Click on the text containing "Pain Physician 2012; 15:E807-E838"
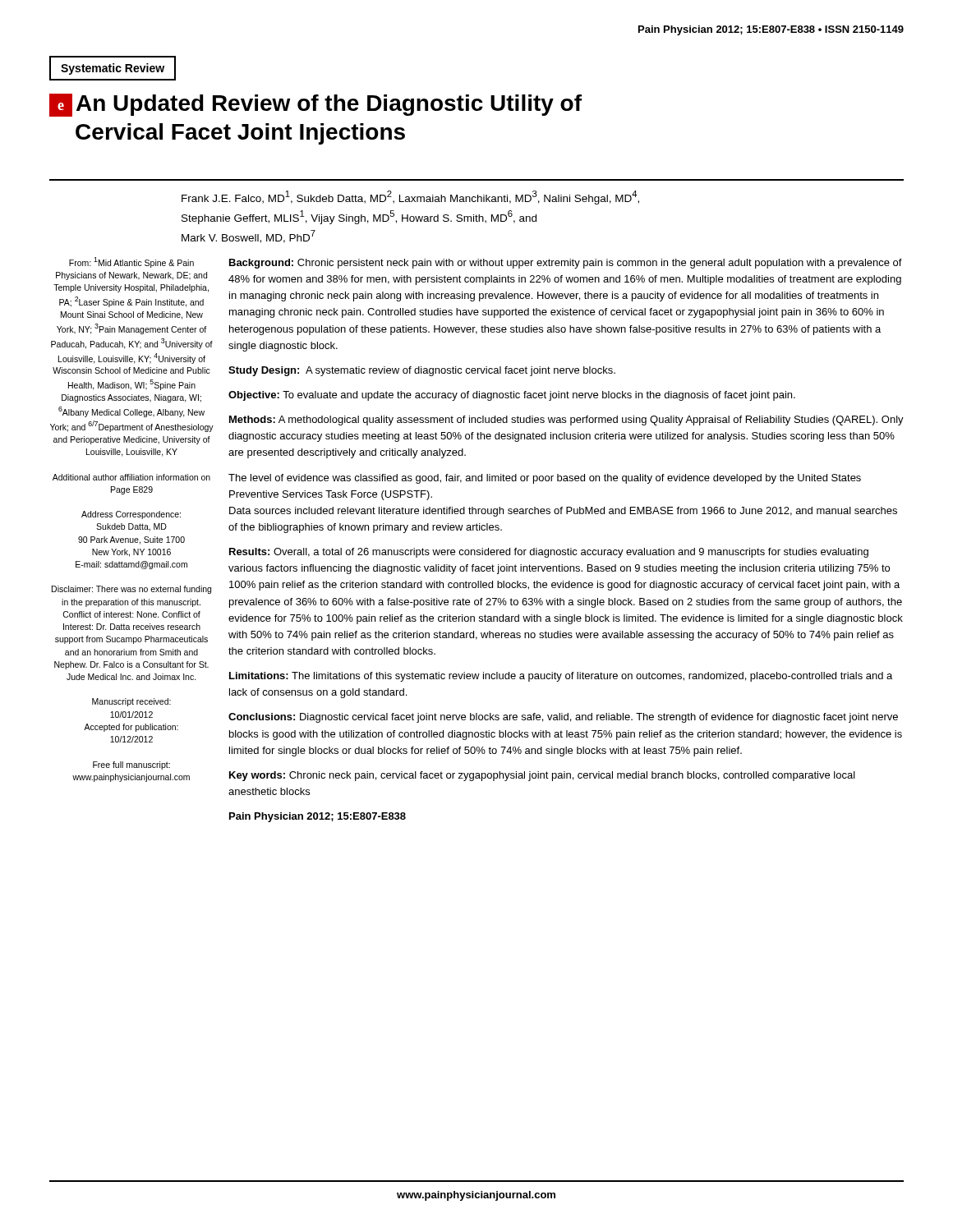The image size is (953, 1232). [x=317, y=816]
